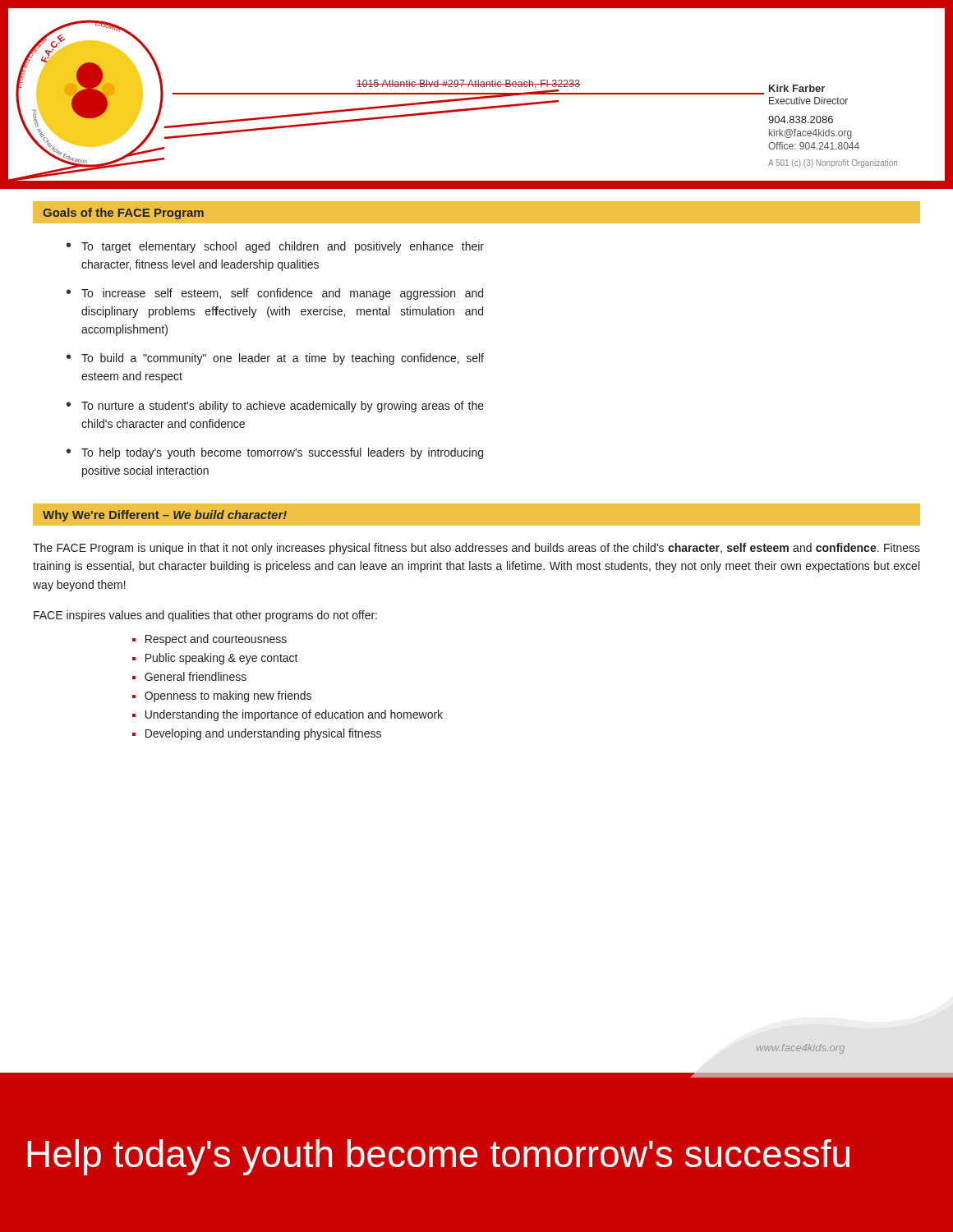Locate the text block that reads "FACE inspires values and qualities"

tap(205, 615)
